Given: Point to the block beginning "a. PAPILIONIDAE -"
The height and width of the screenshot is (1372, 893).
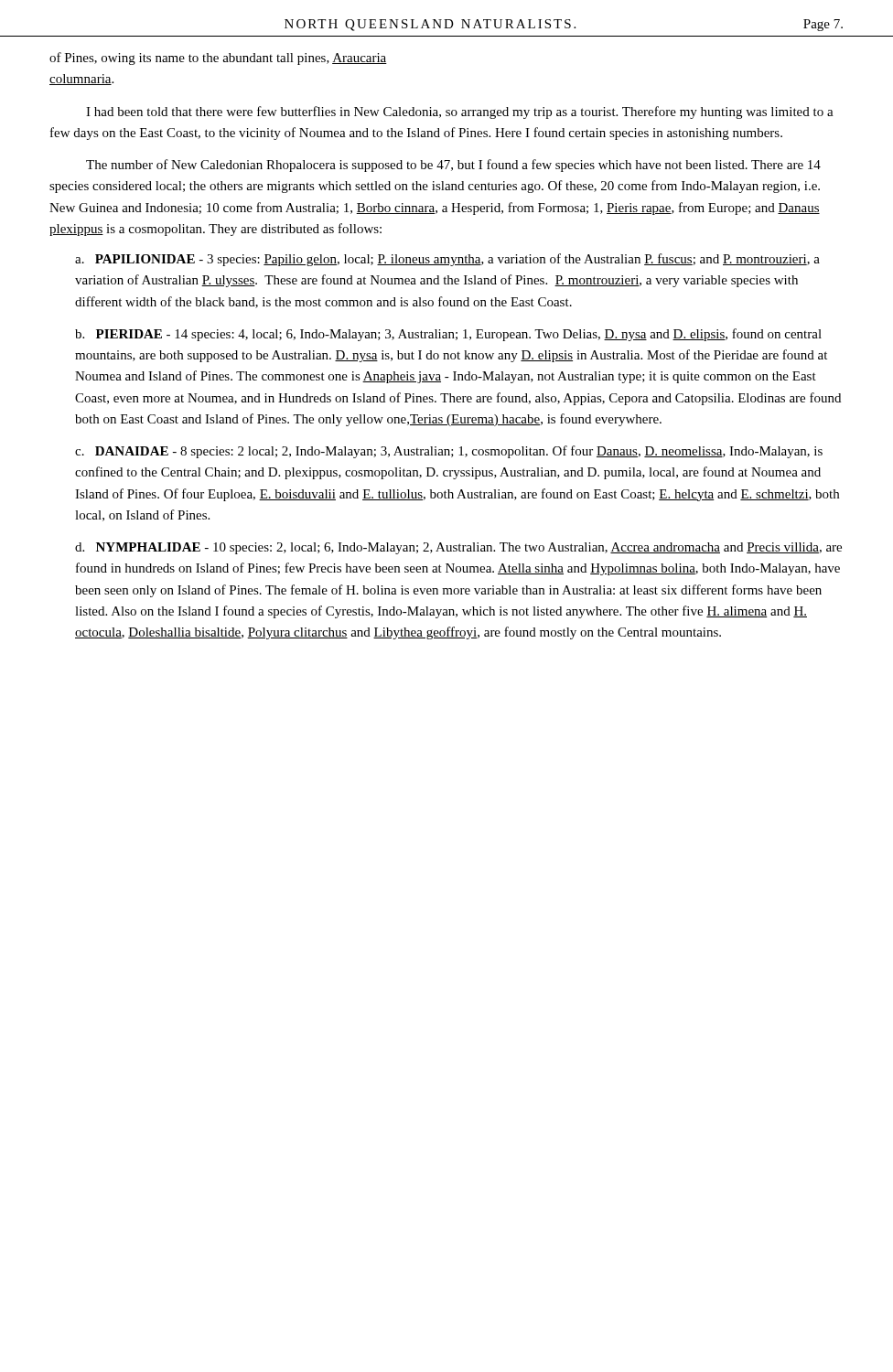Looking at the screenshot, I should coord(447,280).
